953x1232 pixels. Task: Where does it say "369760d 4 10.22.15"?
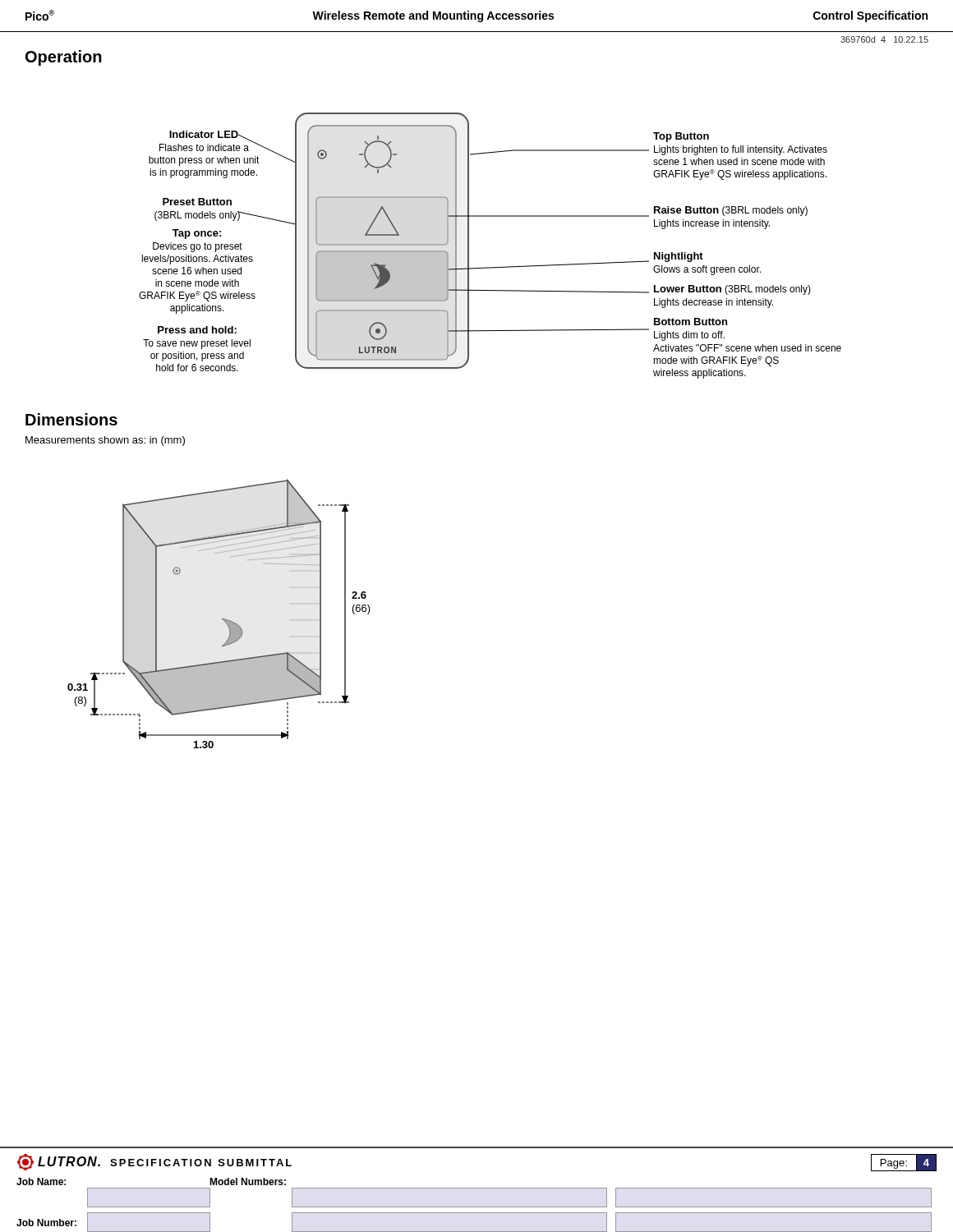884,39
